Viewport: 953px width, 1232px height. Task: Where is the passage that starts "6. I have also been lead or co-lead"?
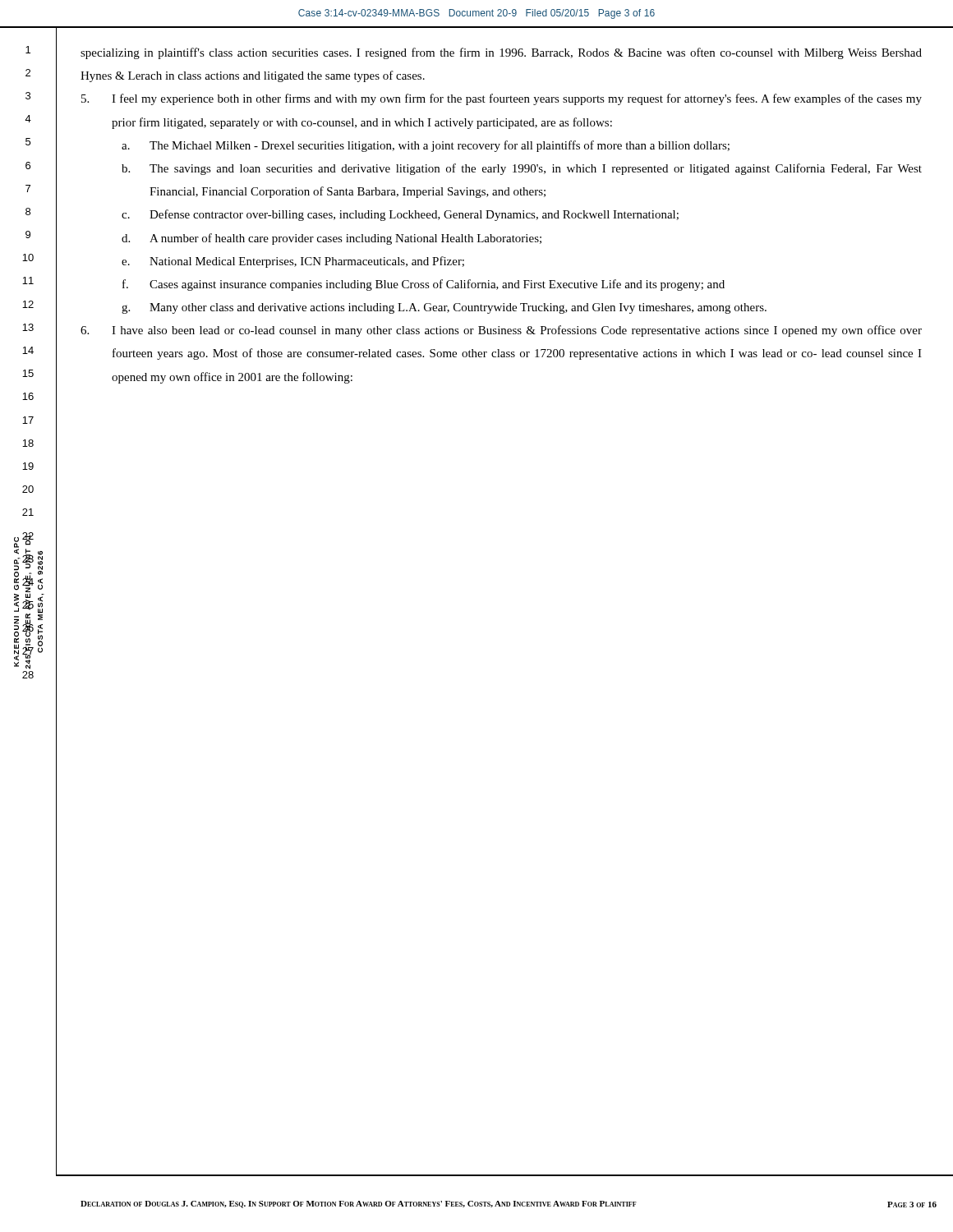point(501,354)
